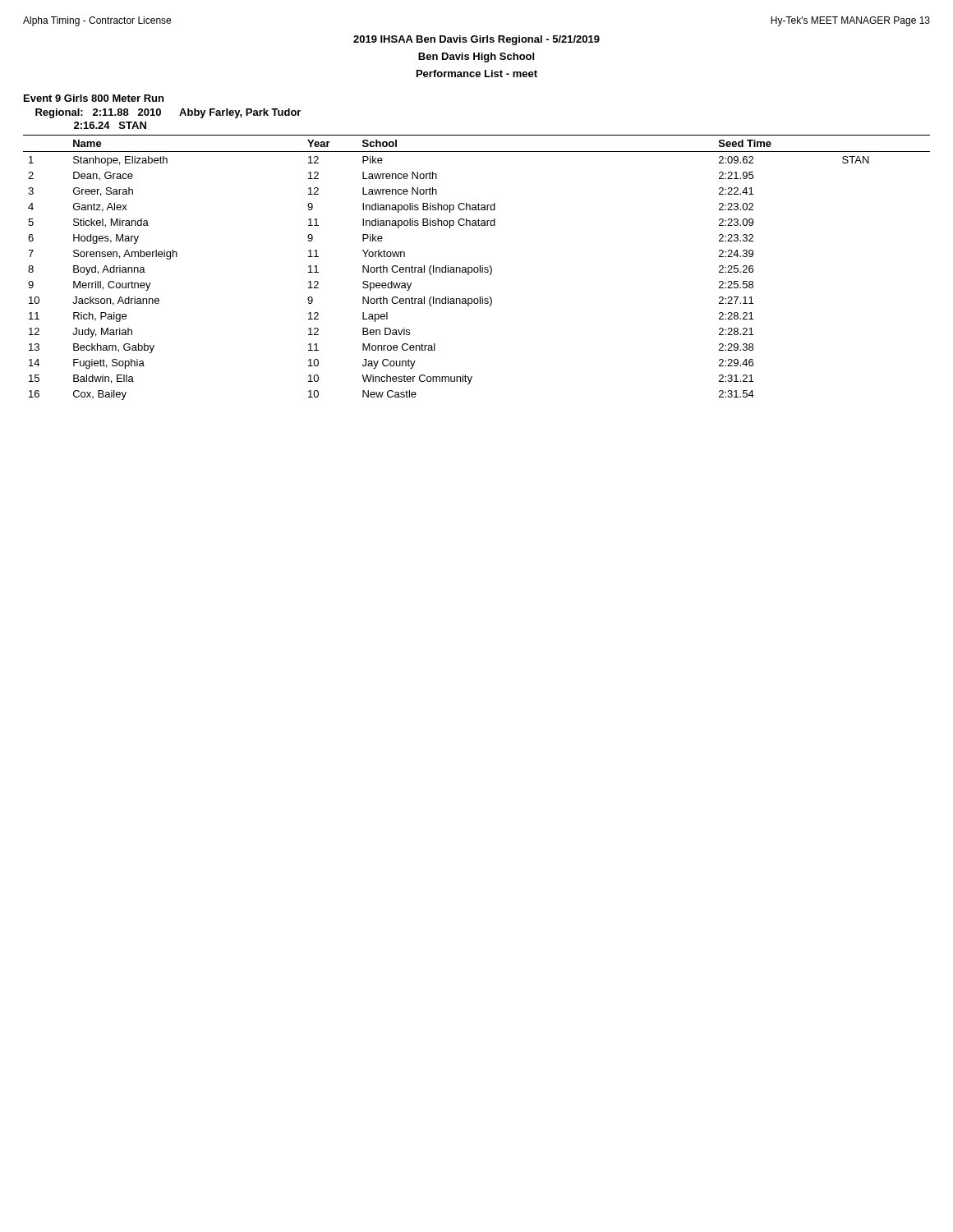
Task: Find the table
Action: tap(476, 268)
